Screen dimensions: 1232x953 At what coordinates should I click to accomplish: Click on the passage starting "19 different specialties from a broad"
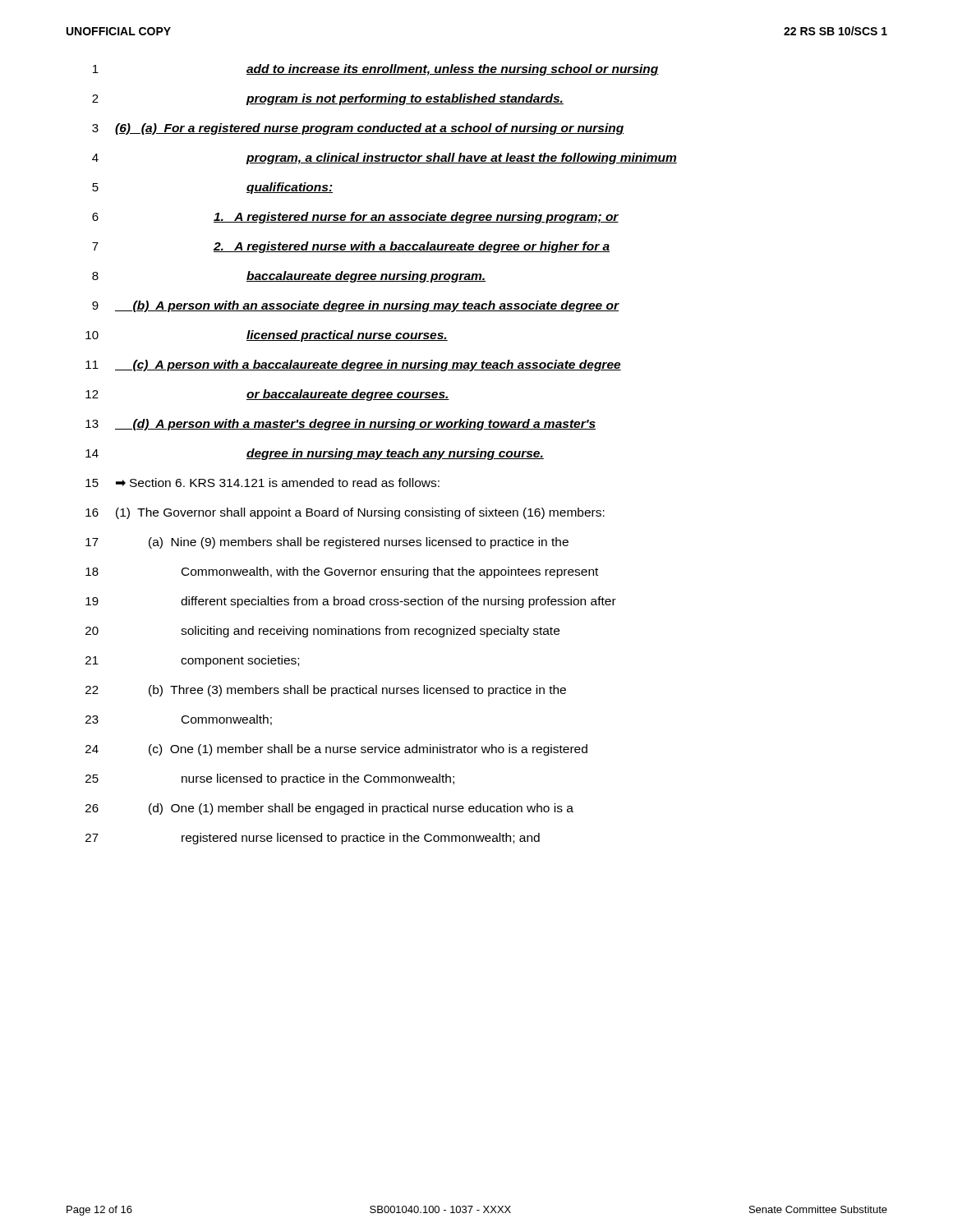476,601
